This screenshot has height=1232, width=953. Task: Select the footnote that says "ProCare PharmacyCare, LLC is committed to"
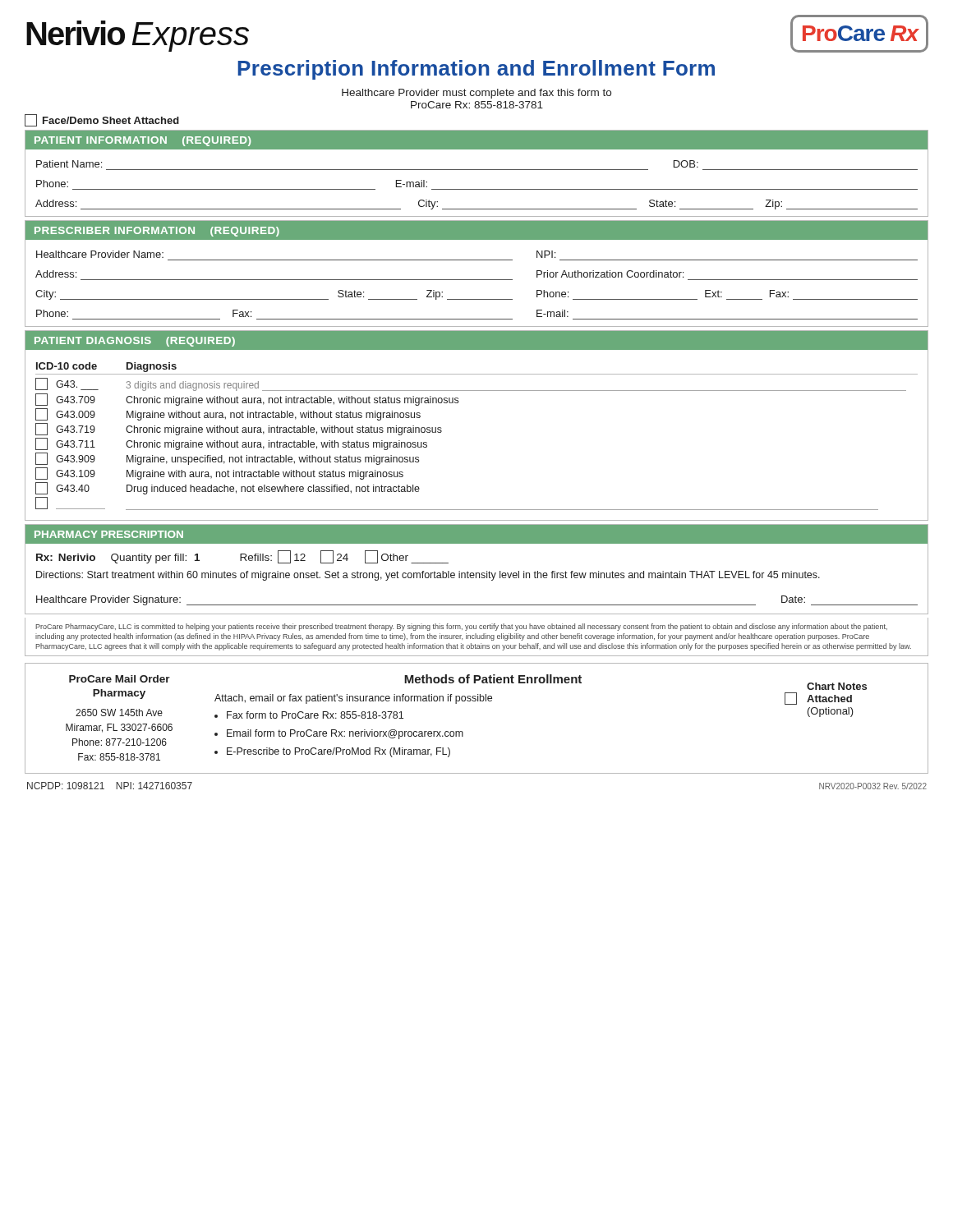pyautogui.click(x=473, y=636)
